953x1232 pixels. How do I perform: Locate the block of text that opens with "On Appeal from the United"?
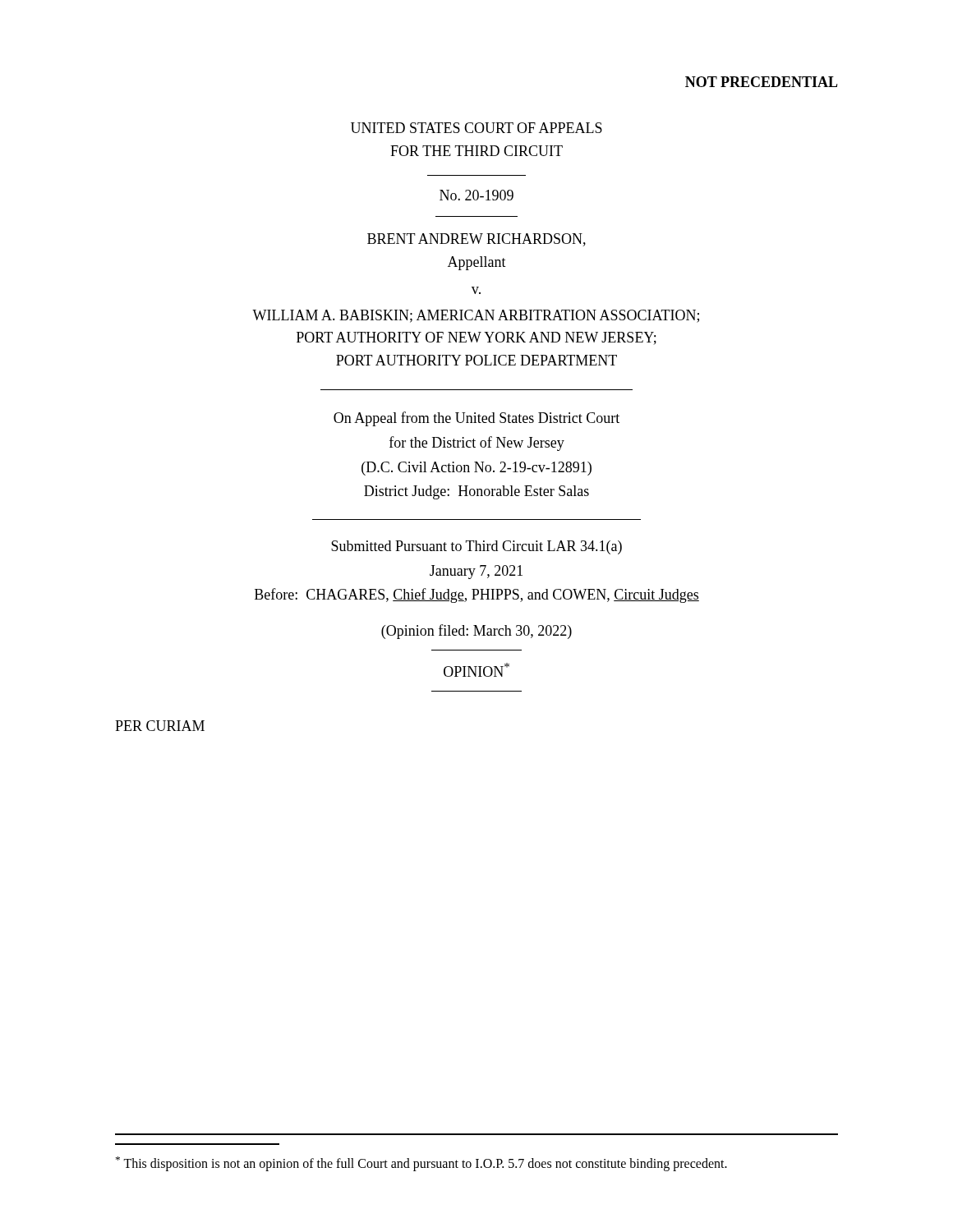coord(476,455)
